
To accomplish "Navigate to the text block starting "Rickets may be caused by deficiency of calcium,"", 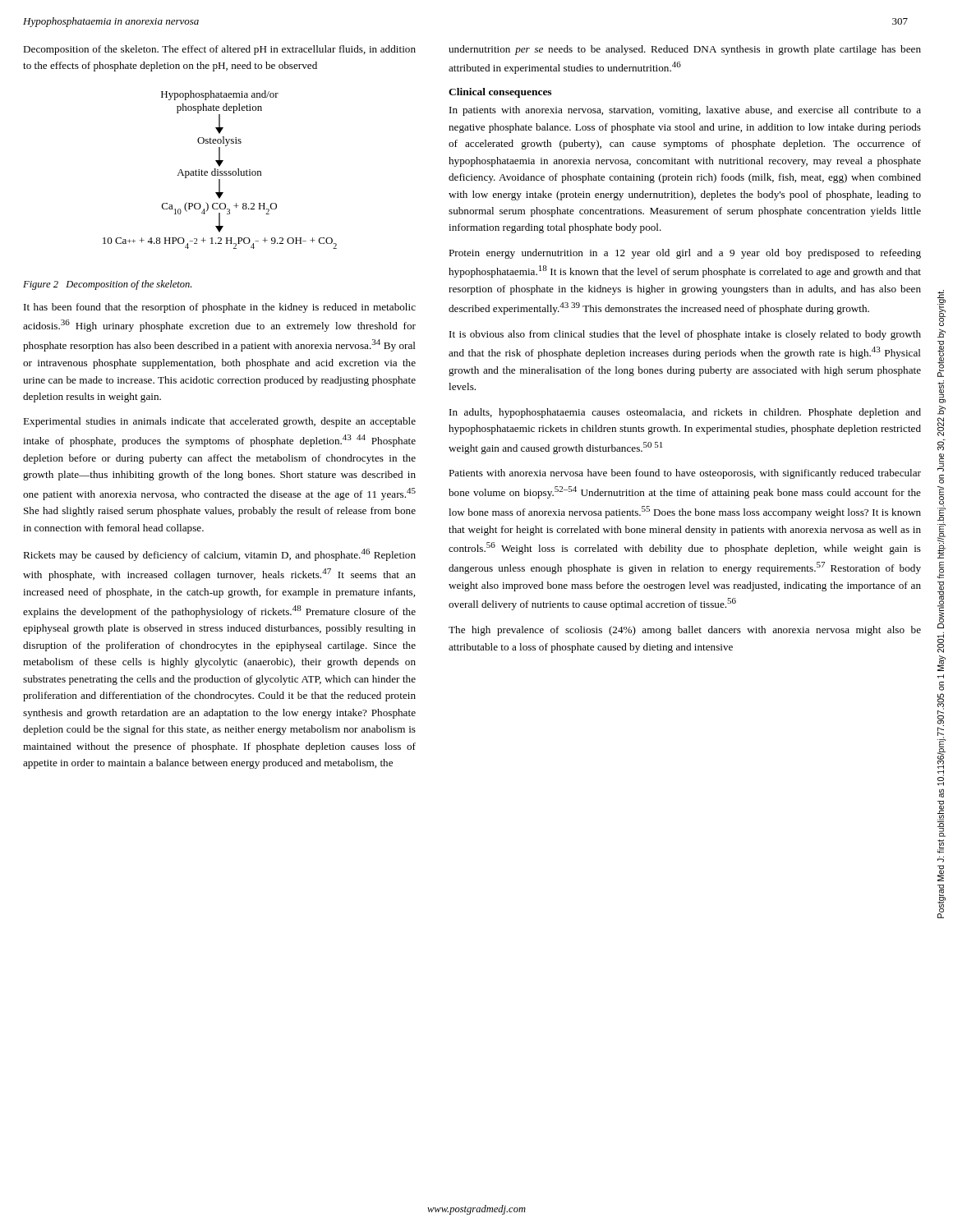I will coord(219,658).
